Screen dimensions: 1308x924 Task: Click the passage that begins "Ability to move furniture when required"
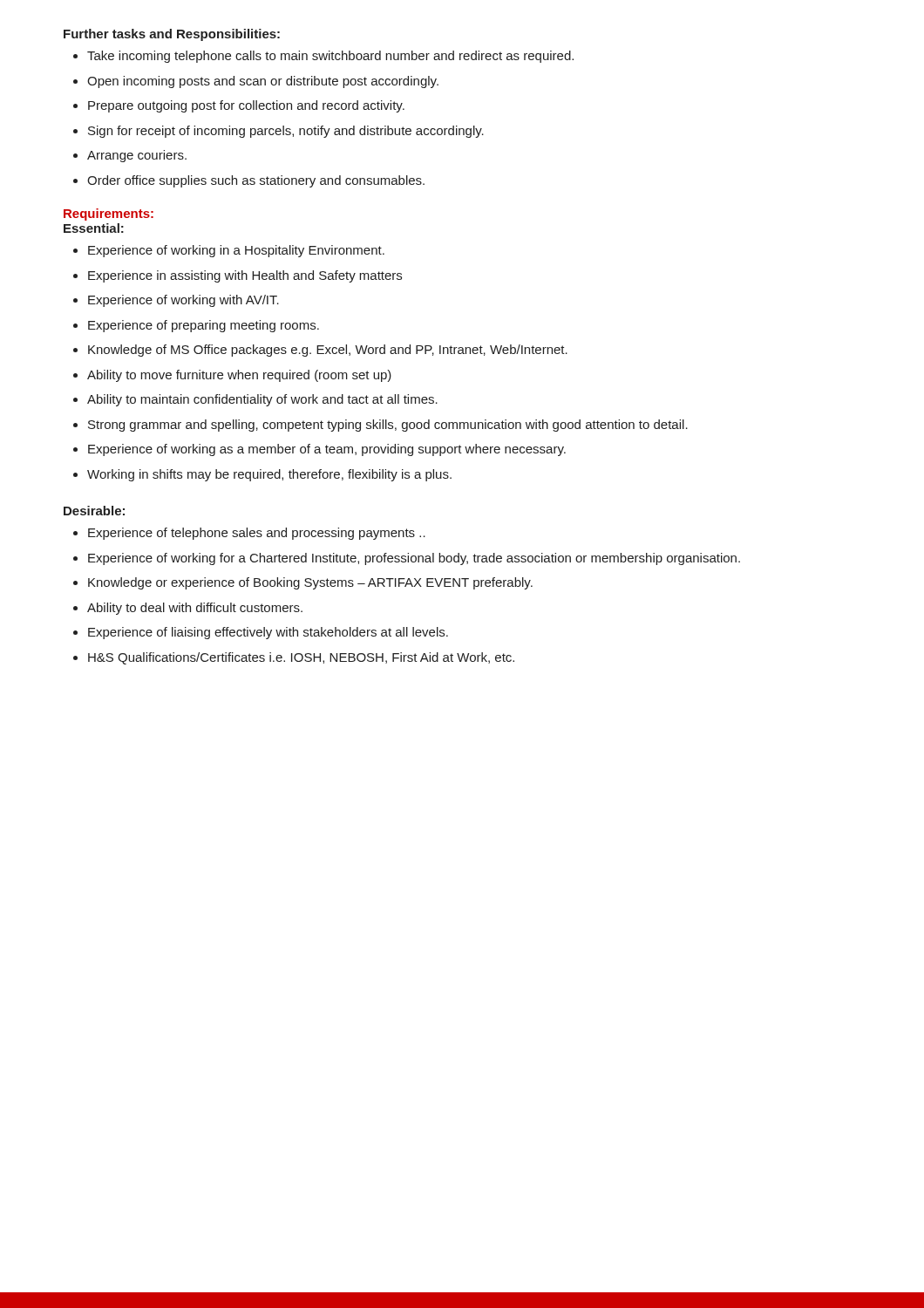[x=232, y=376]
